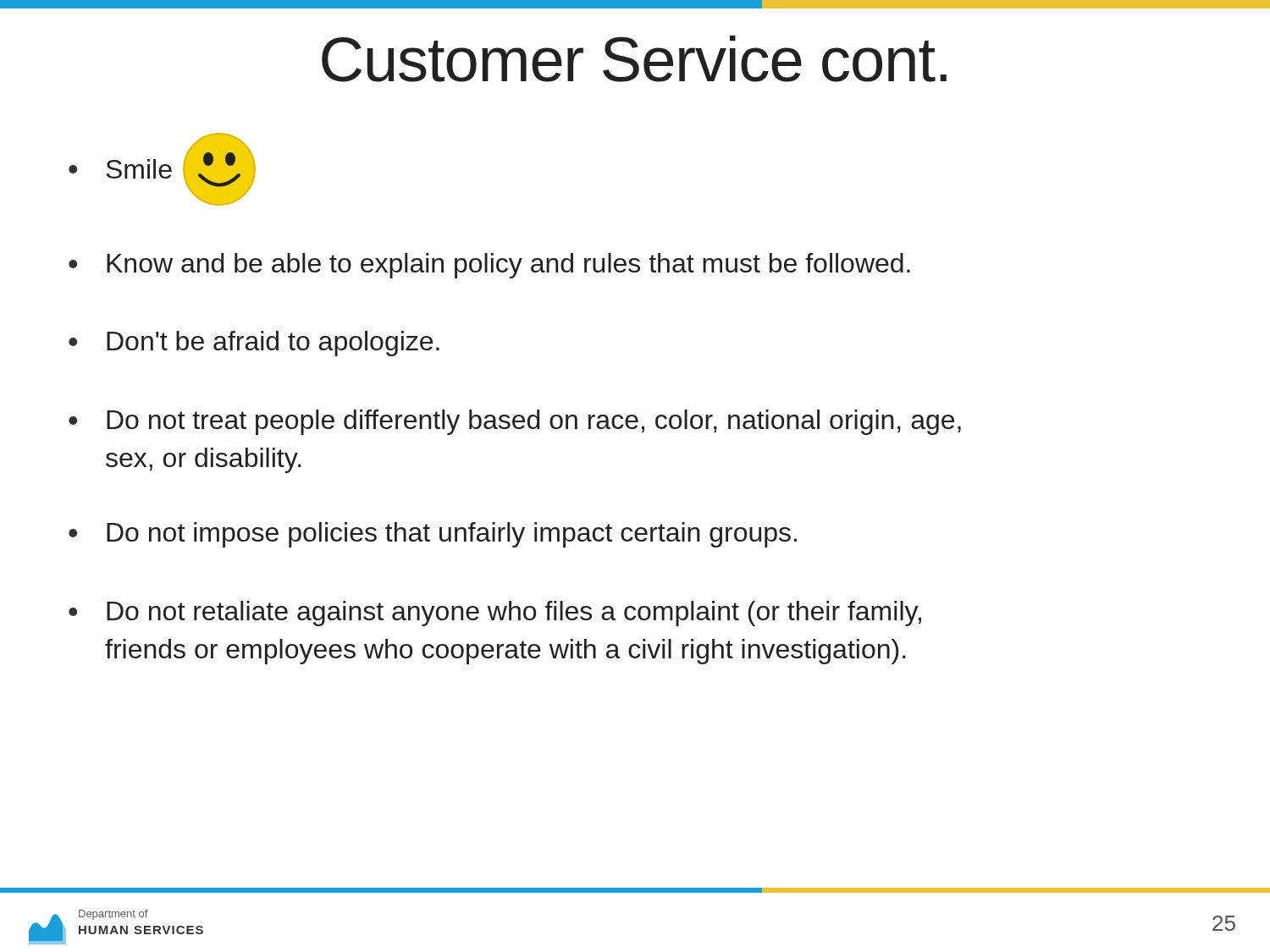Navigate to the block starting "• Smile"
1270x952 pixels.
[x=163, y=169]
